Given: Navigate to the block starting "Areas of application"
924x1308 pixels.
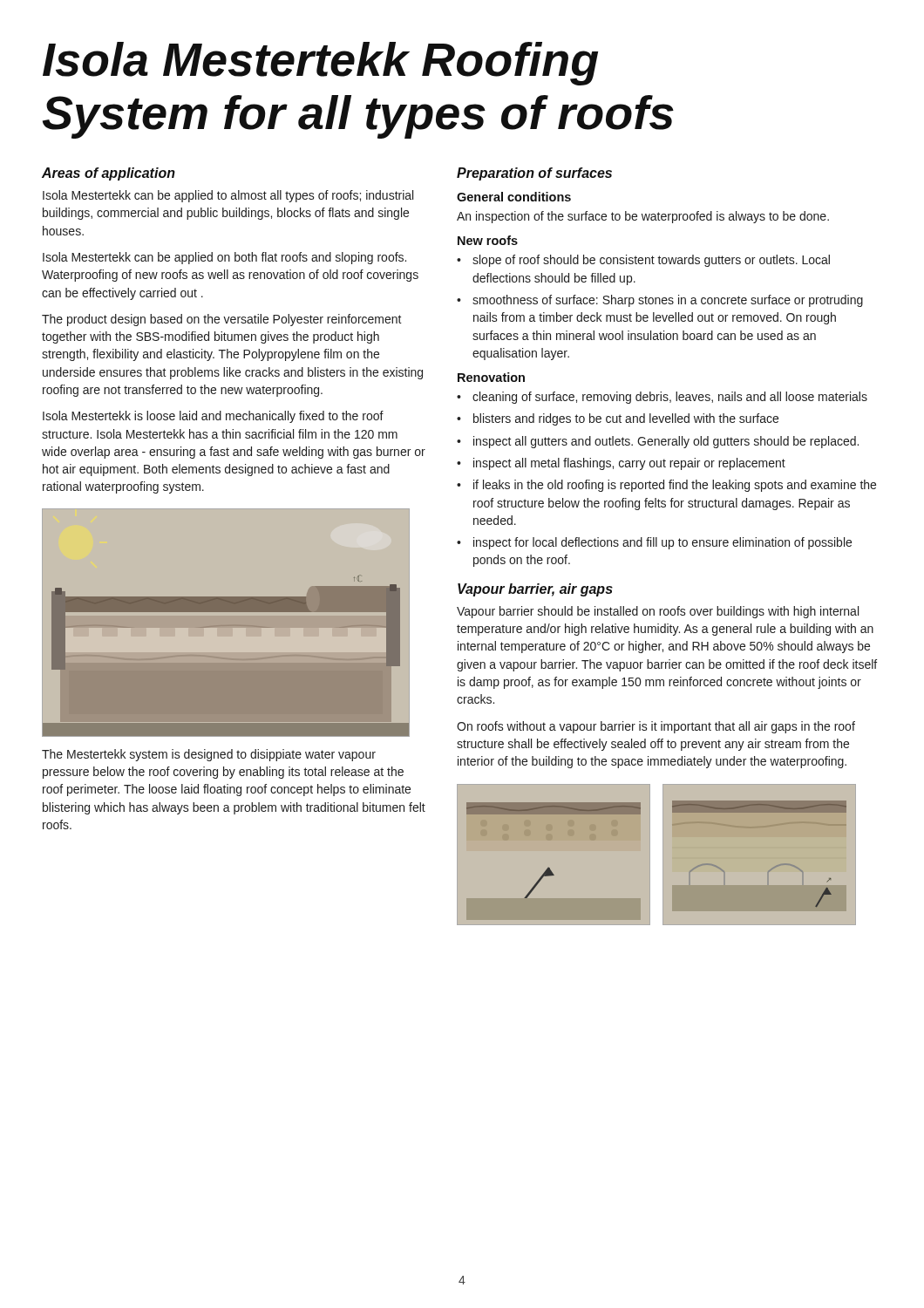Looking at the screenshot, I should coord(108,173).
